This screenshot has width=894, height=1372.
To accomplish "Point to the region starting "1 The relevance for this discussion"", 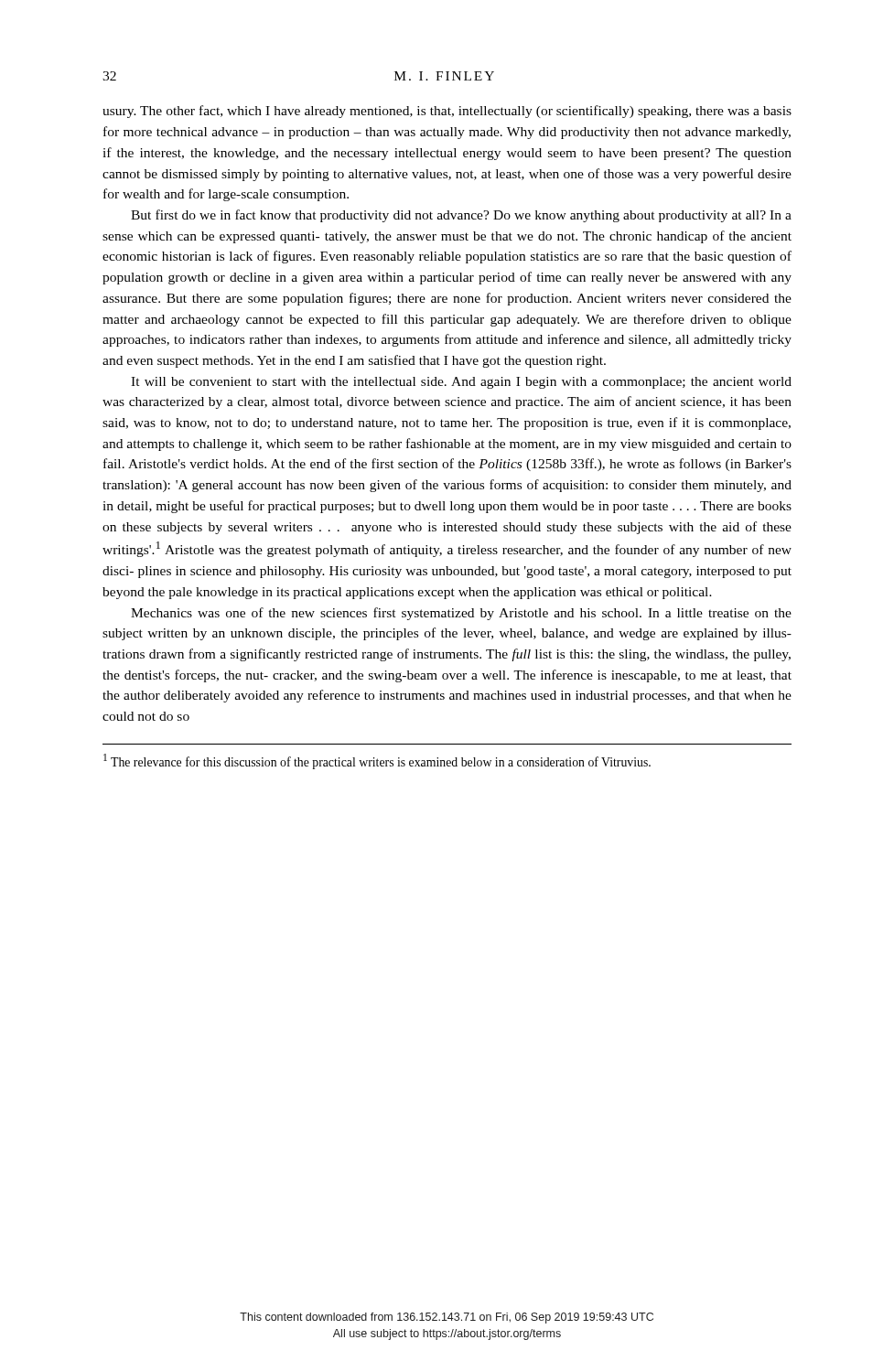I will (x=447, y=760).
